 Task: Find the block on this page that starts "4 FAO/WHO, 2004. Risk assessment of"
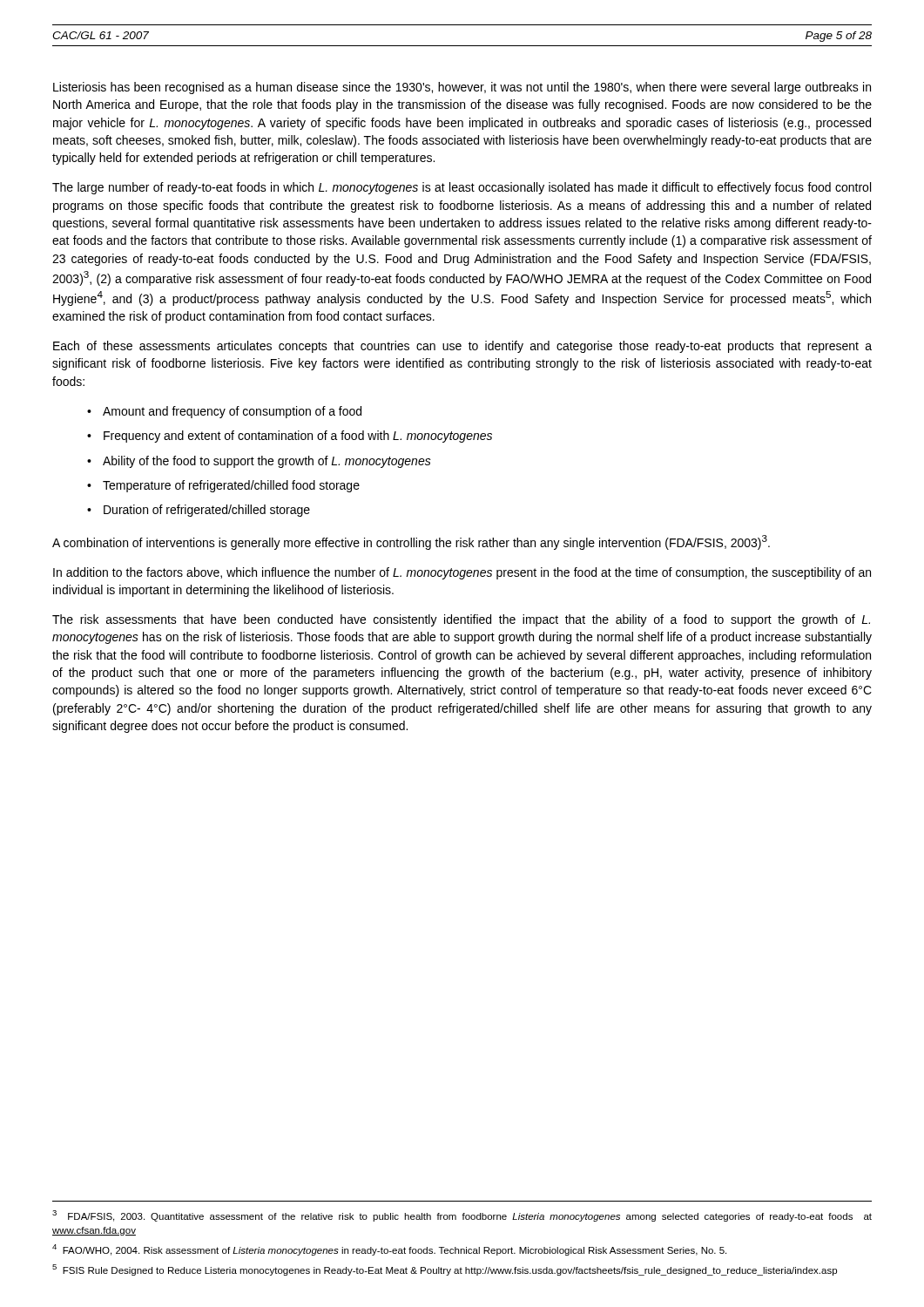tap(390, 1249)
